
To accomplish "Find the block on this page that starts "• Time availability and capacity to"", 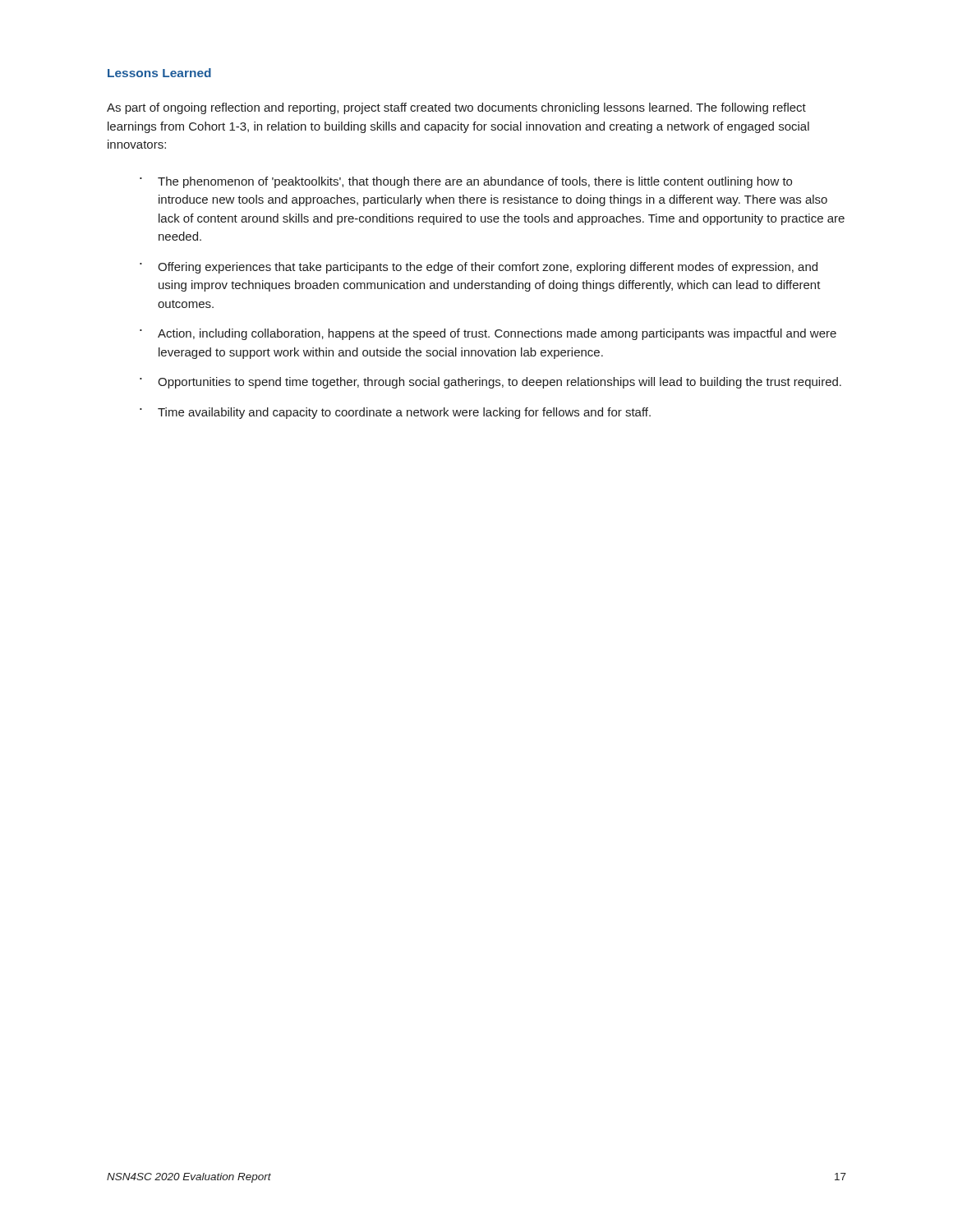I will click(493, 412).
